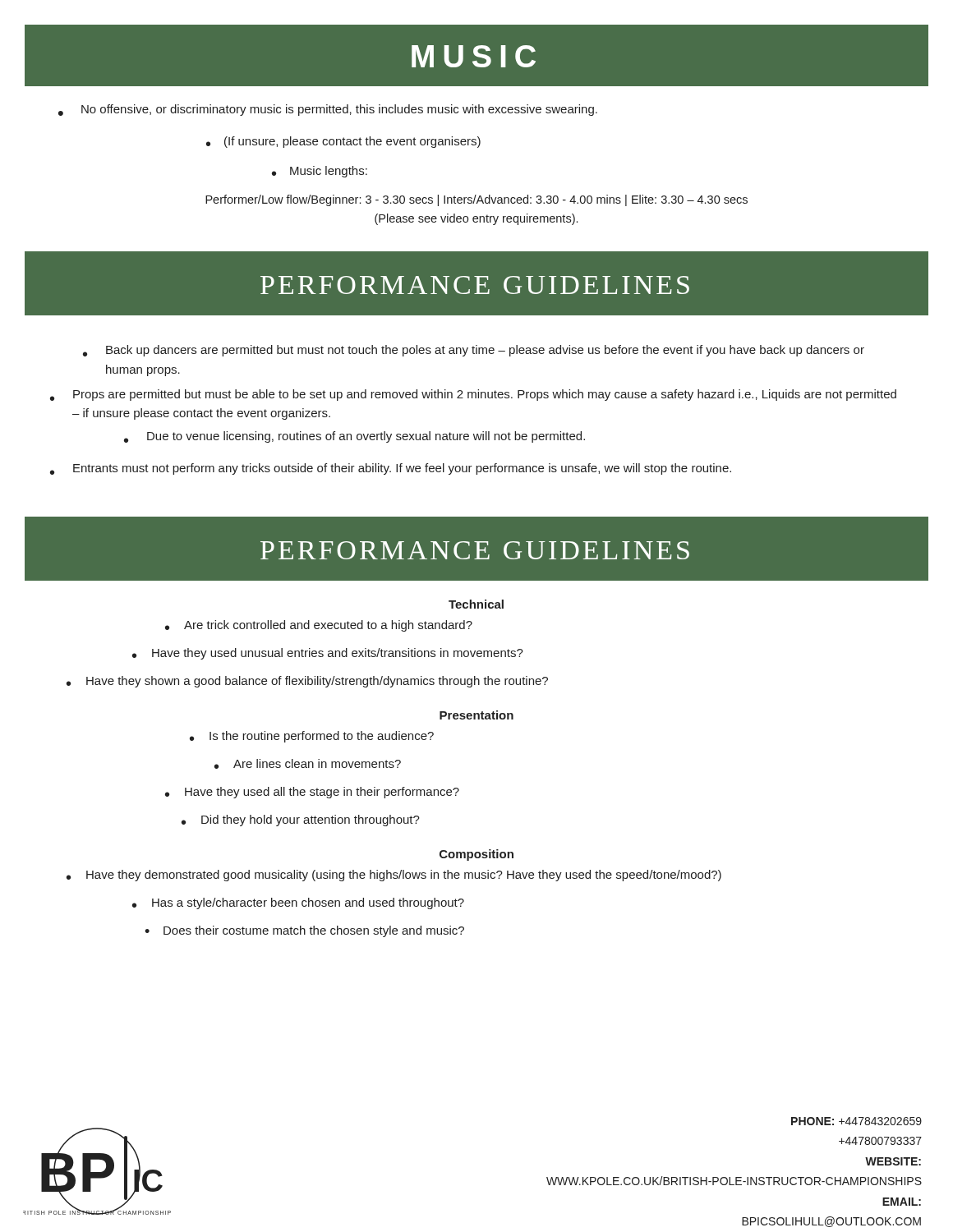Locate the region starting "• Entrants must not perform"

click(x=391, y=472)
